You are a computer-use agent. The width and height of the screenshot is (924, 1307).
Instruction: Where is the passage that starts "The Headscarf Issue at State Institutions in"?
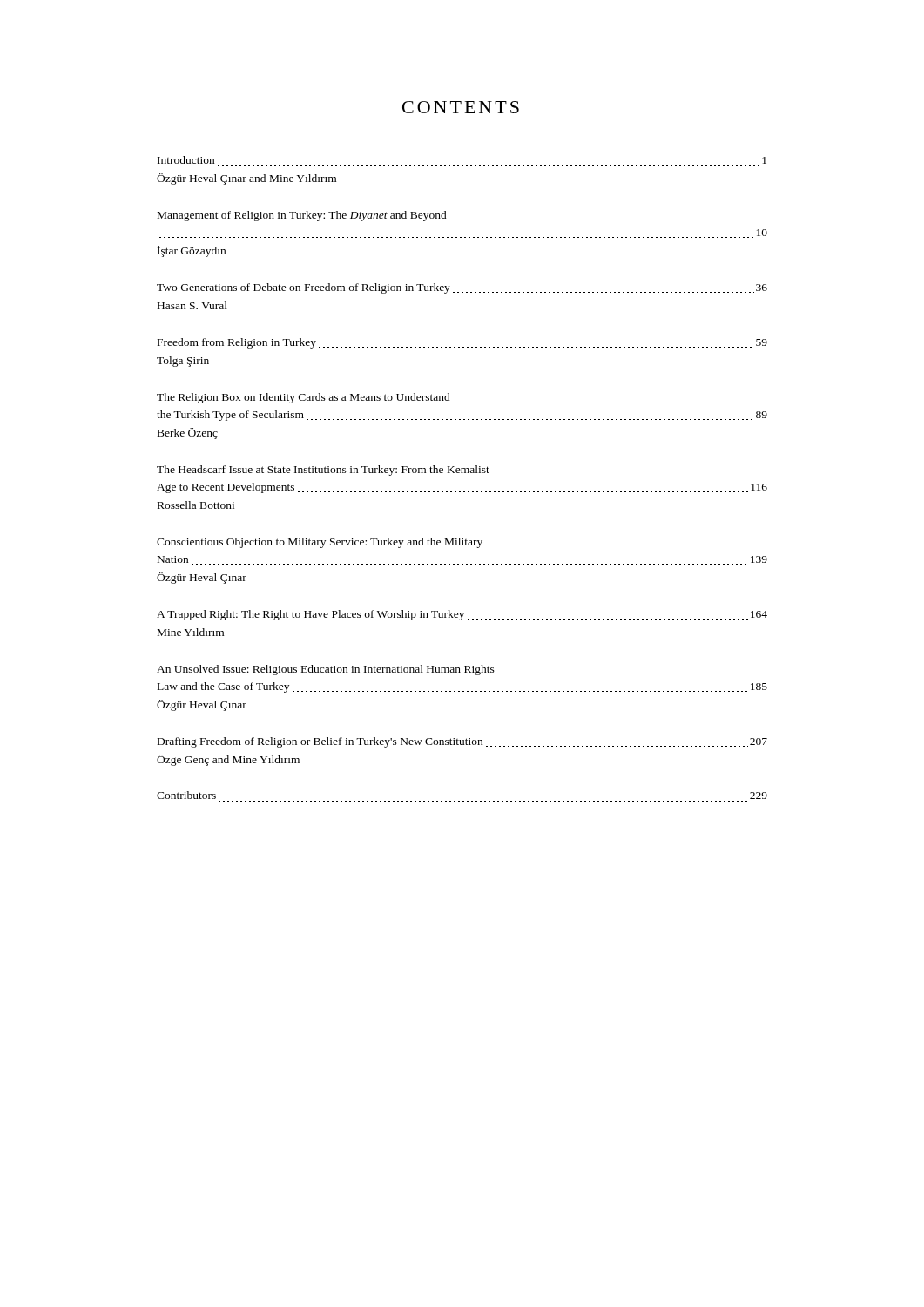coord(462,487)
